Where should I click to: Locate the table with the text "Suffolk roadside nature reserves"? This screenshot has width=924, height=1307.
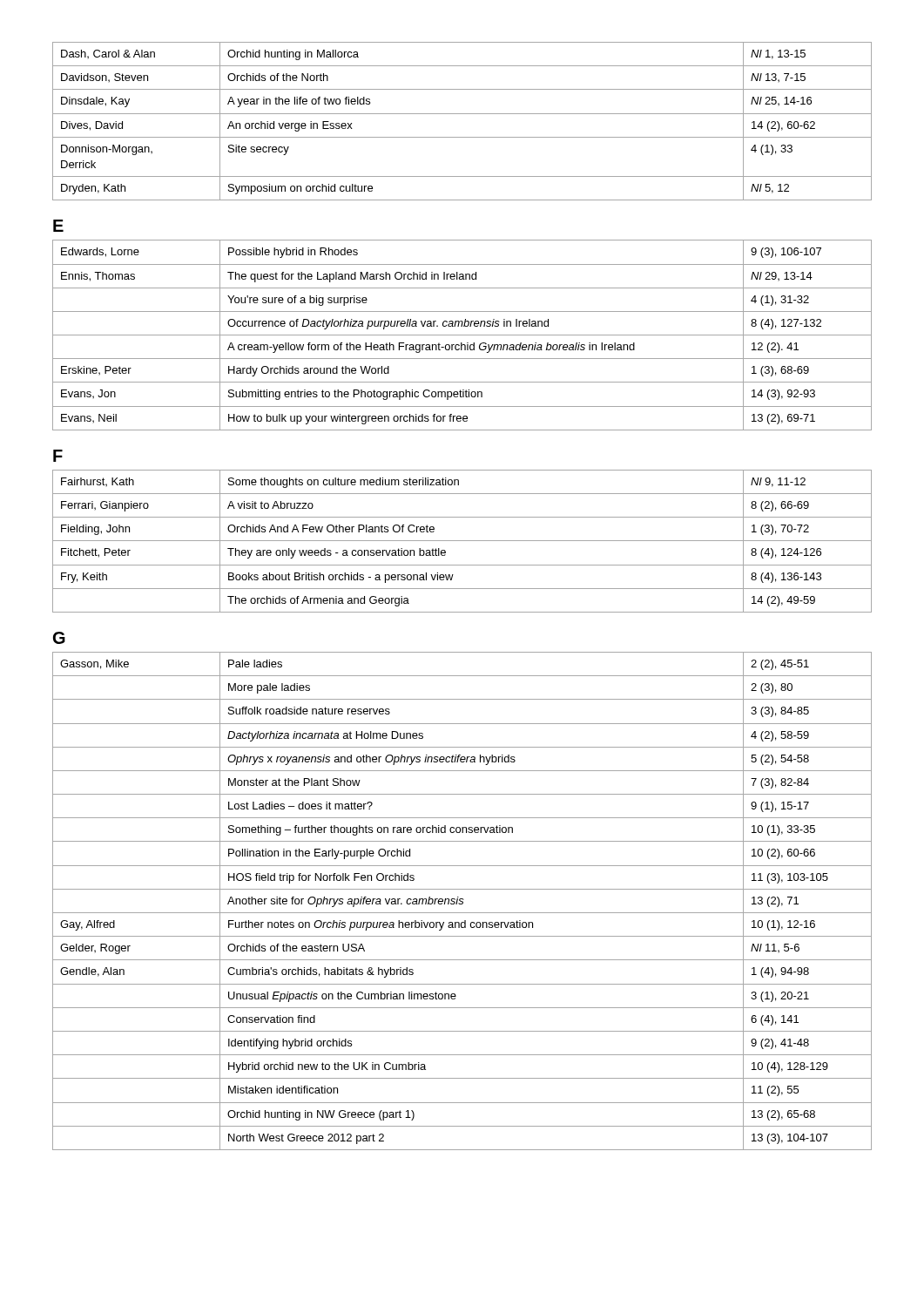[x=462, y=901]
